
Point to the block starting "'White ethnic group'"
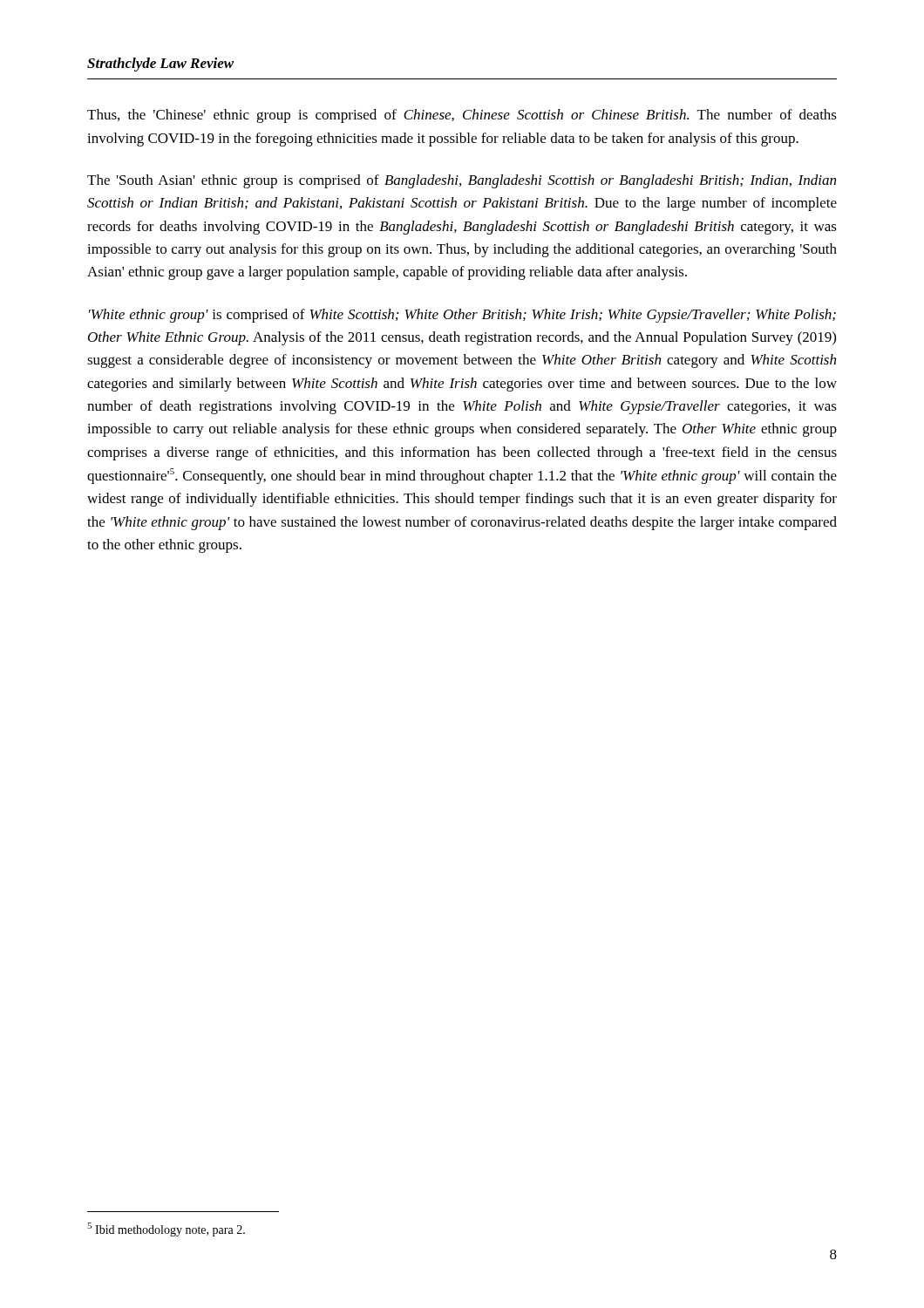point(462,429)
